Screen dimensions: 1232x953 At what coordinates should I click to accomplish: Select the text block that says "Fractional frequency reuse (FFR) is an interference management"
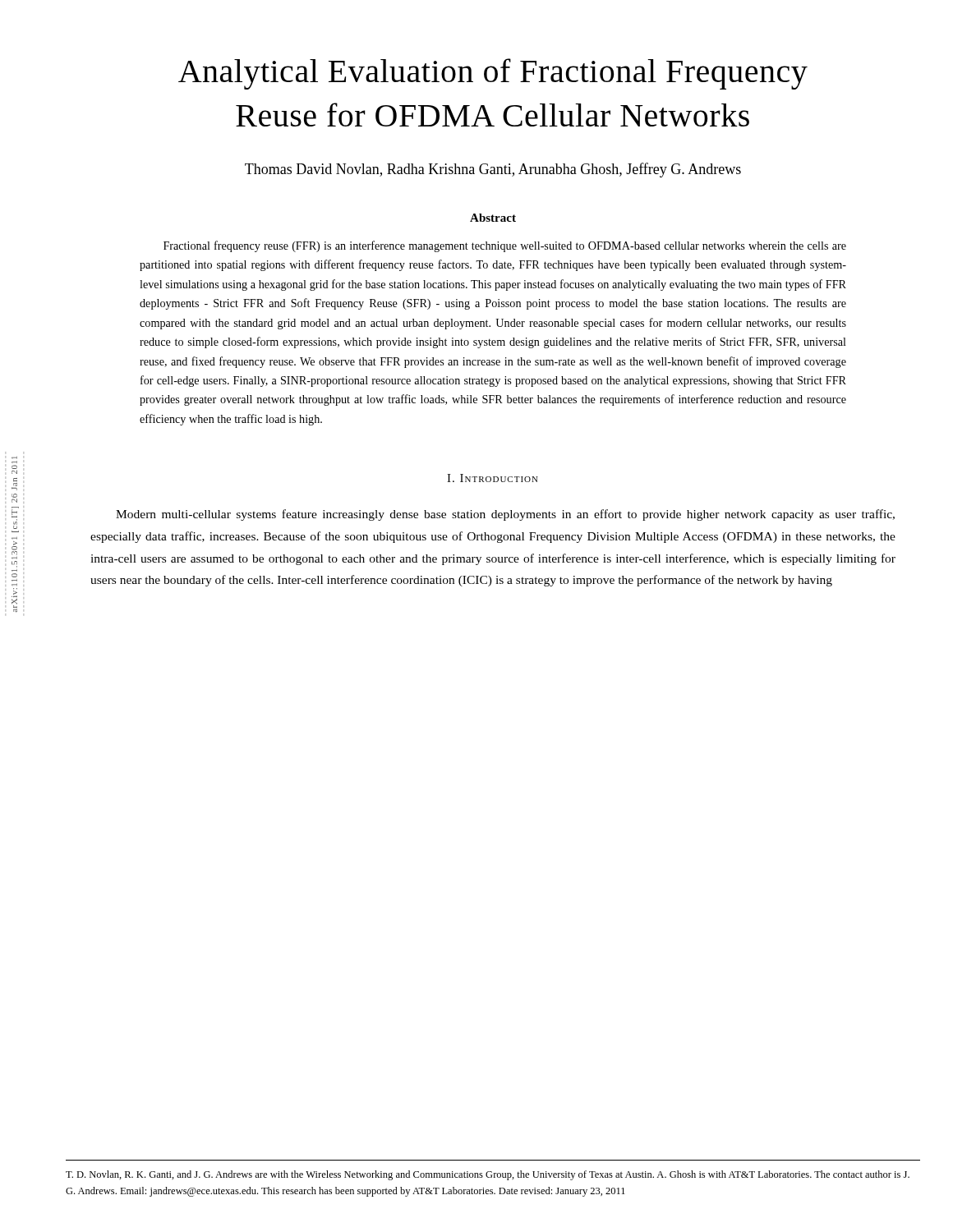[x=493, y=332]
